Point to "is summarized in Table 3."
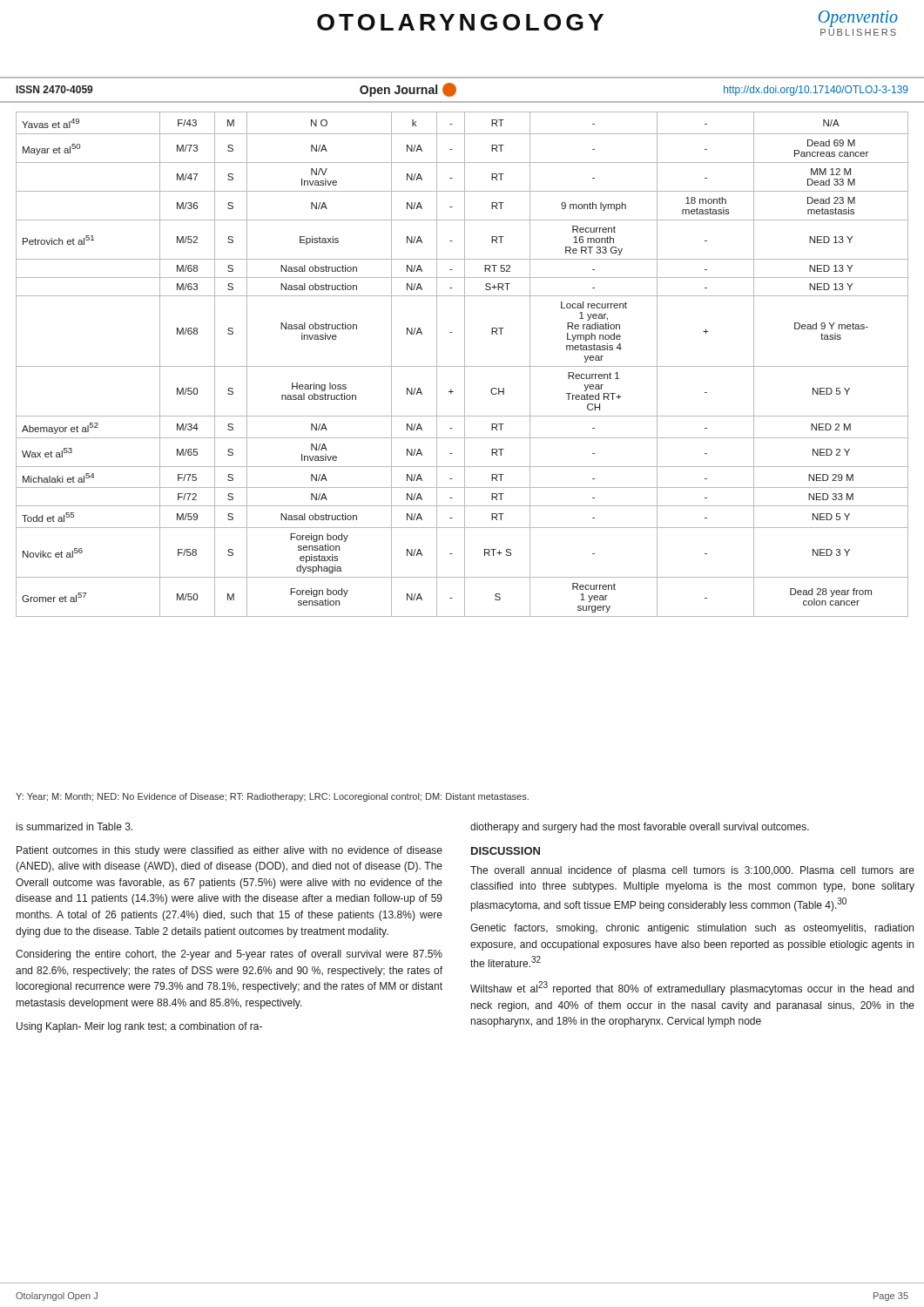This screenshot has height=1307, width=924. pos(75,827)
